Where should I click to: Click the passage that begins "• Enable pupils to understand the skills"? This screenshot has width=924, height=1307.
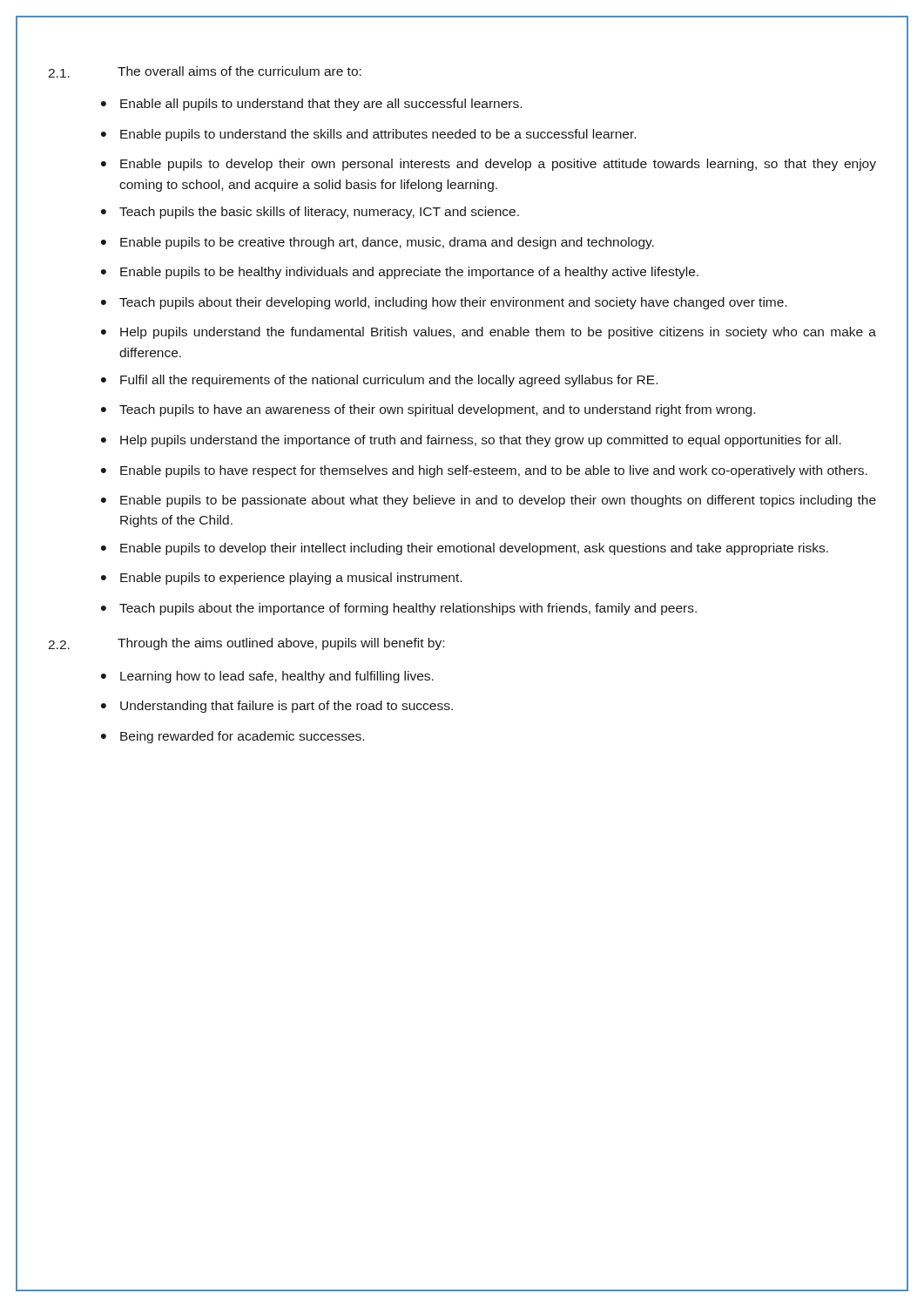coord(488,135)
